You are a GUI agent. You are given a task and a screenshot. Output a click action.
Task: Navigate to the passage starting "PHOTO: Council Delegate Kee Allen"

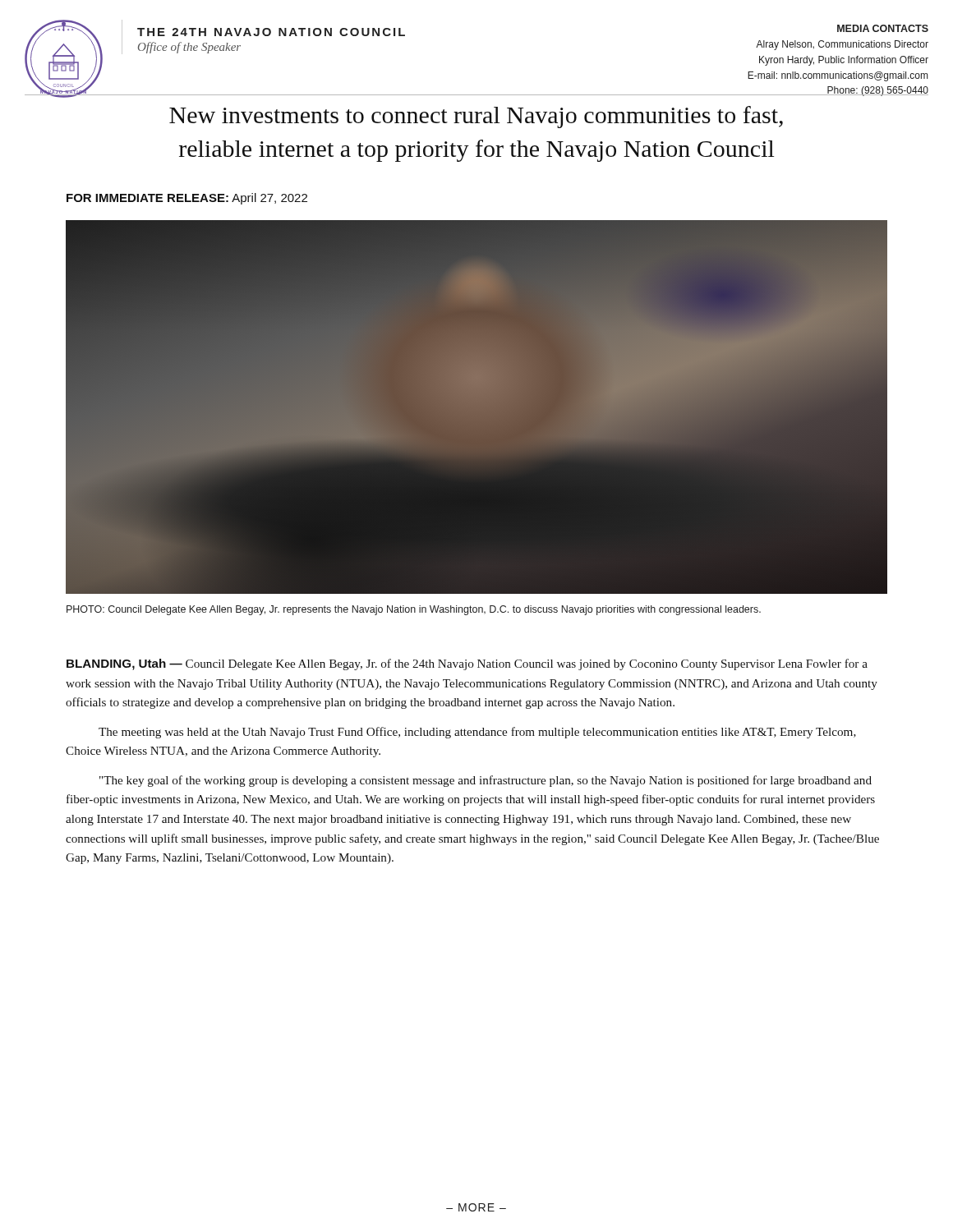tap(414, 609)
